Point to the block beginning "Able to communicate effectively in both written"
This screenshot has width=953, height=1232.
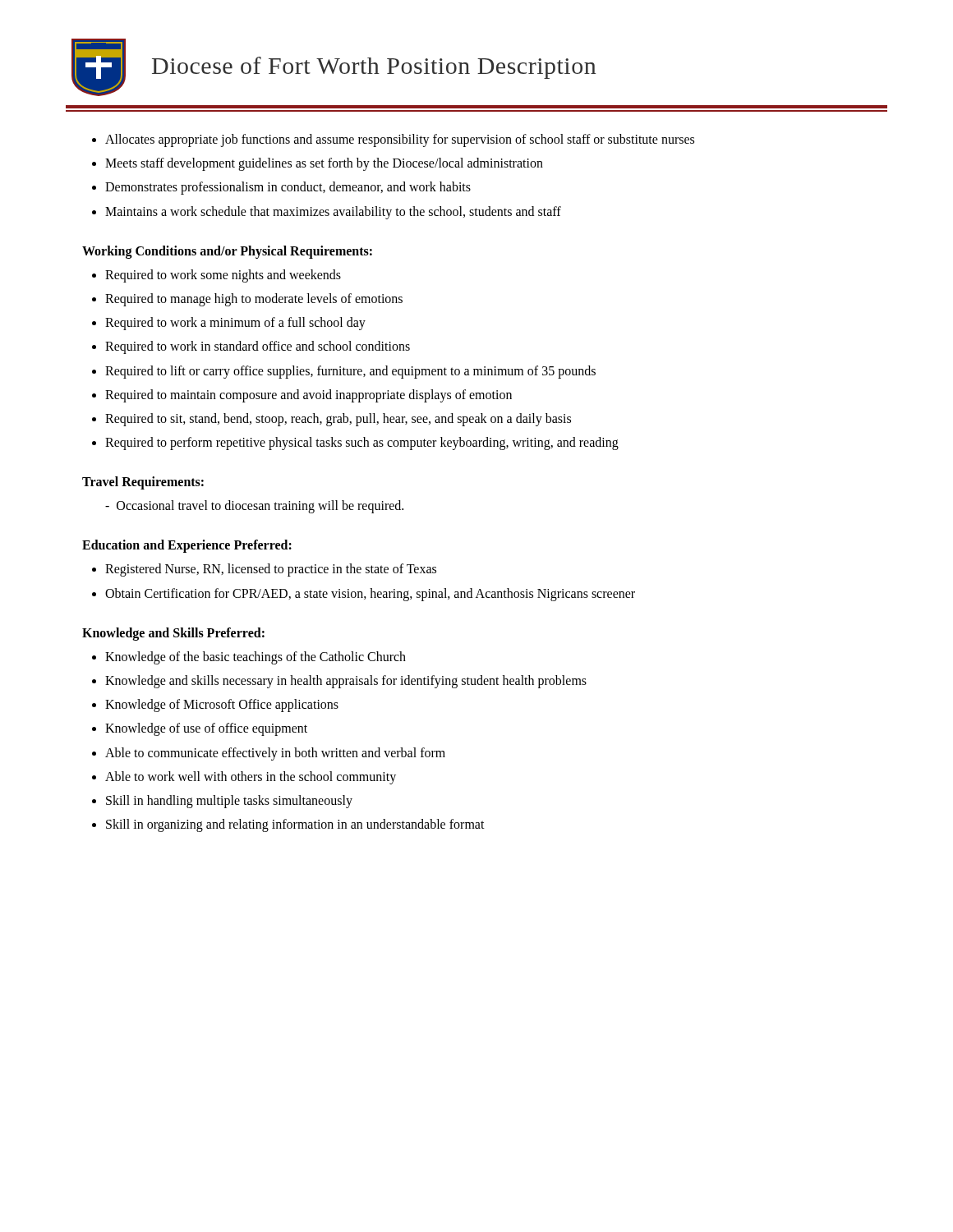pos(275,752)
